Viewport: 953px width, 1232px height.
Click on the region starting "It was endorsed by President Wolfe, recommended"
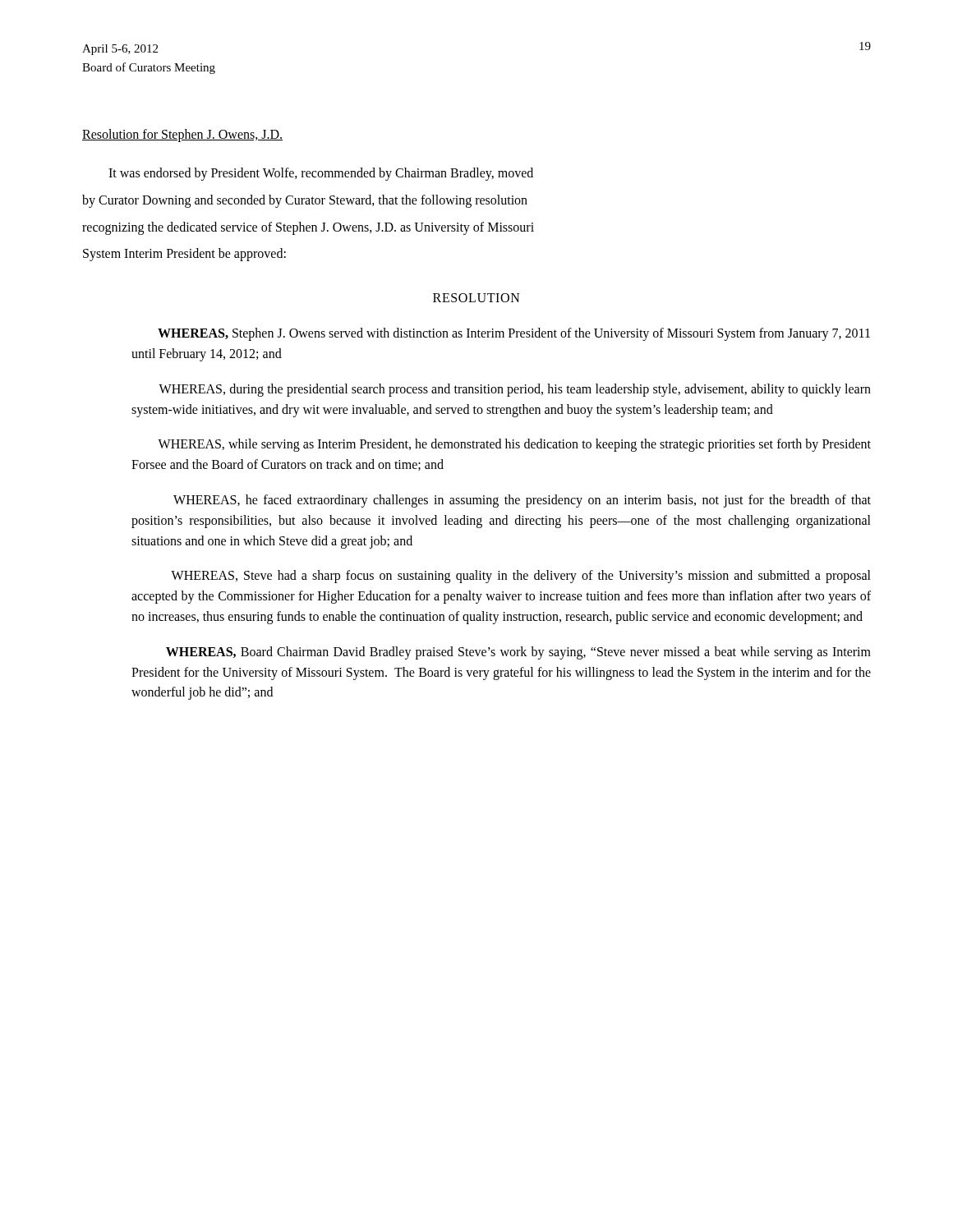tap(308, 213)
